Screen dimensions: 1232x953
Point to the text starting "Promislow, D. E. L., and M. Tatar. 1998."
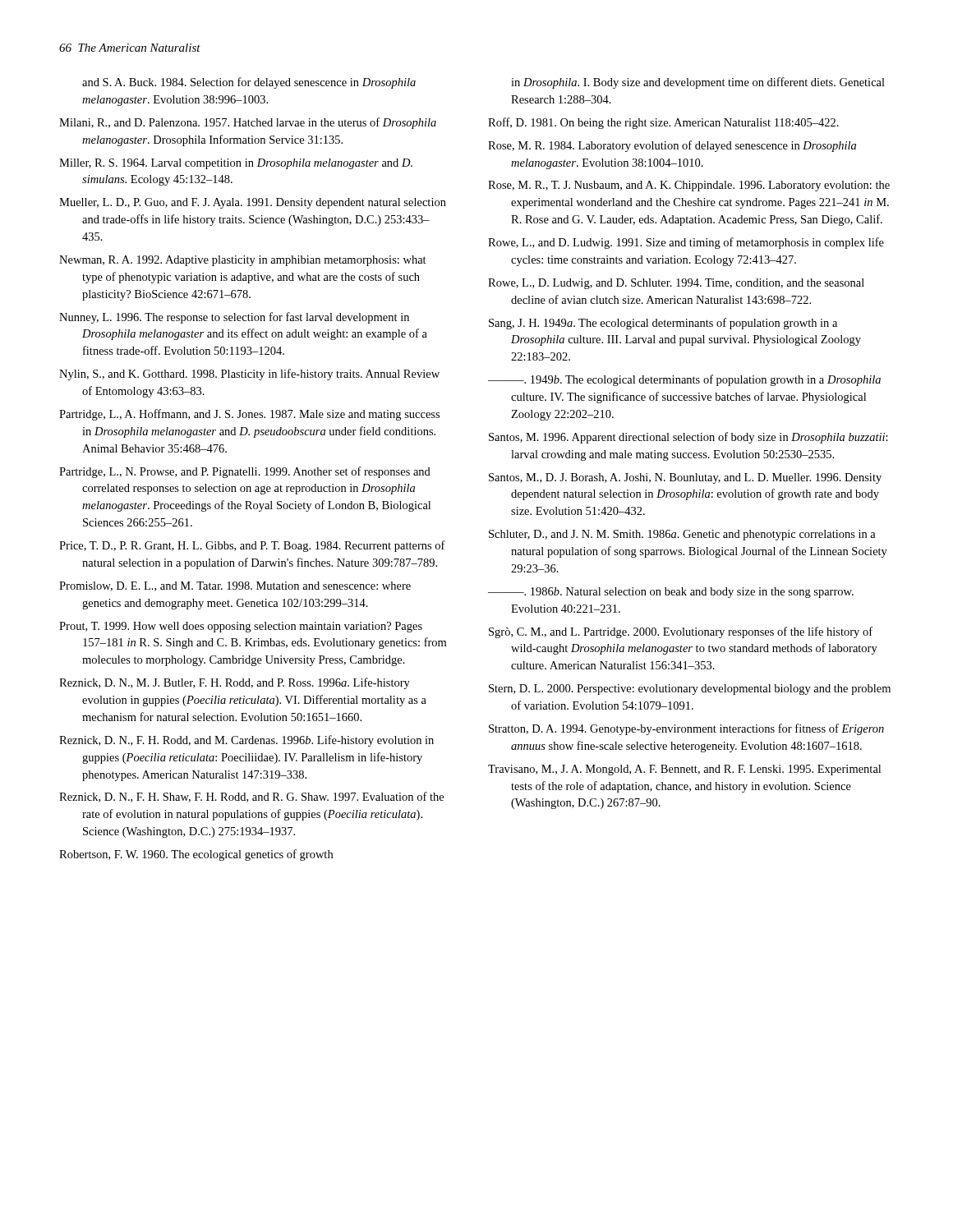(x=235, y=594)
